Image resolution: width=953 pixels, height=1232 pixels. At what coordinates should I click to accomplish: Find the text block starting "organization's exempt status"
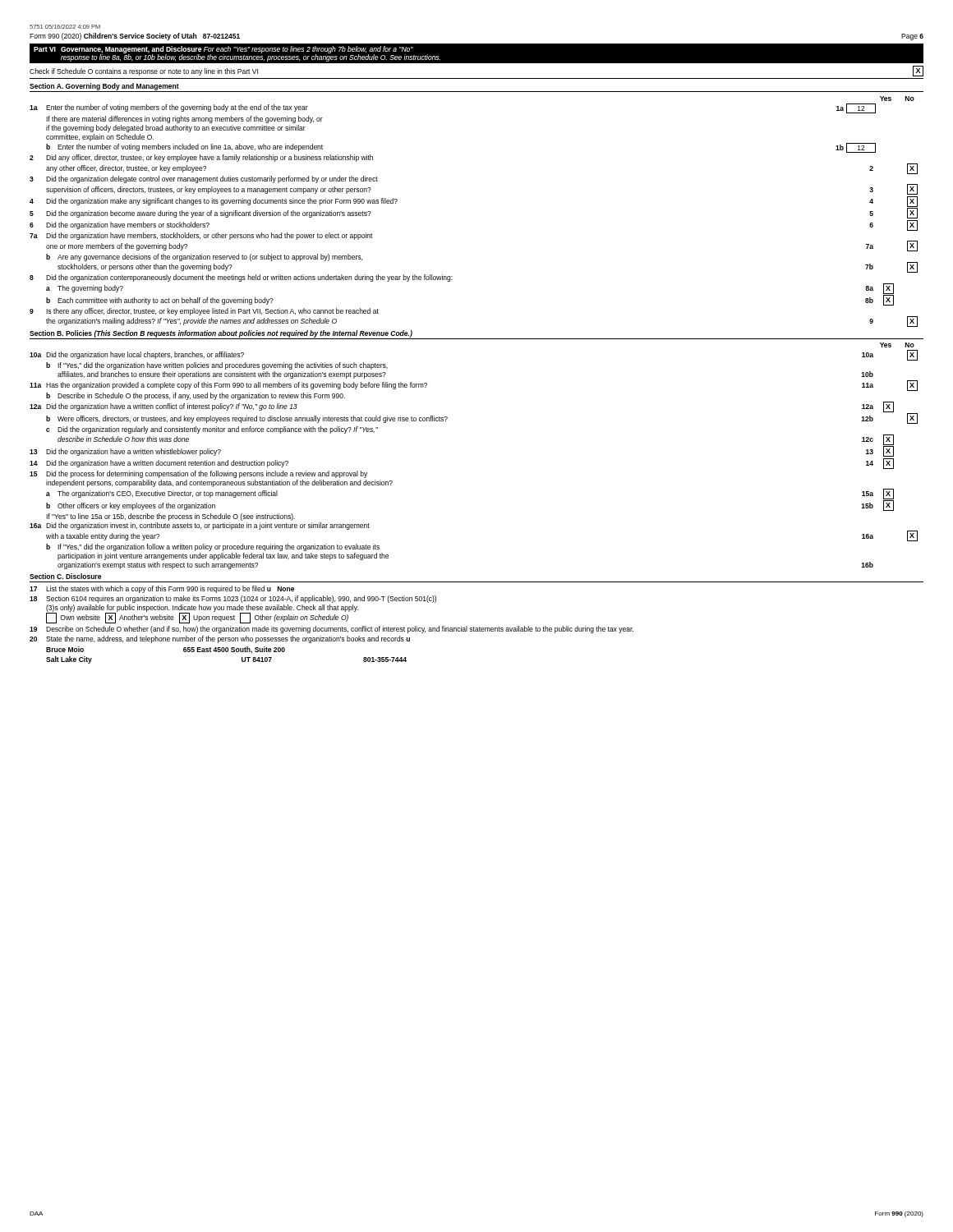(159, 565)
